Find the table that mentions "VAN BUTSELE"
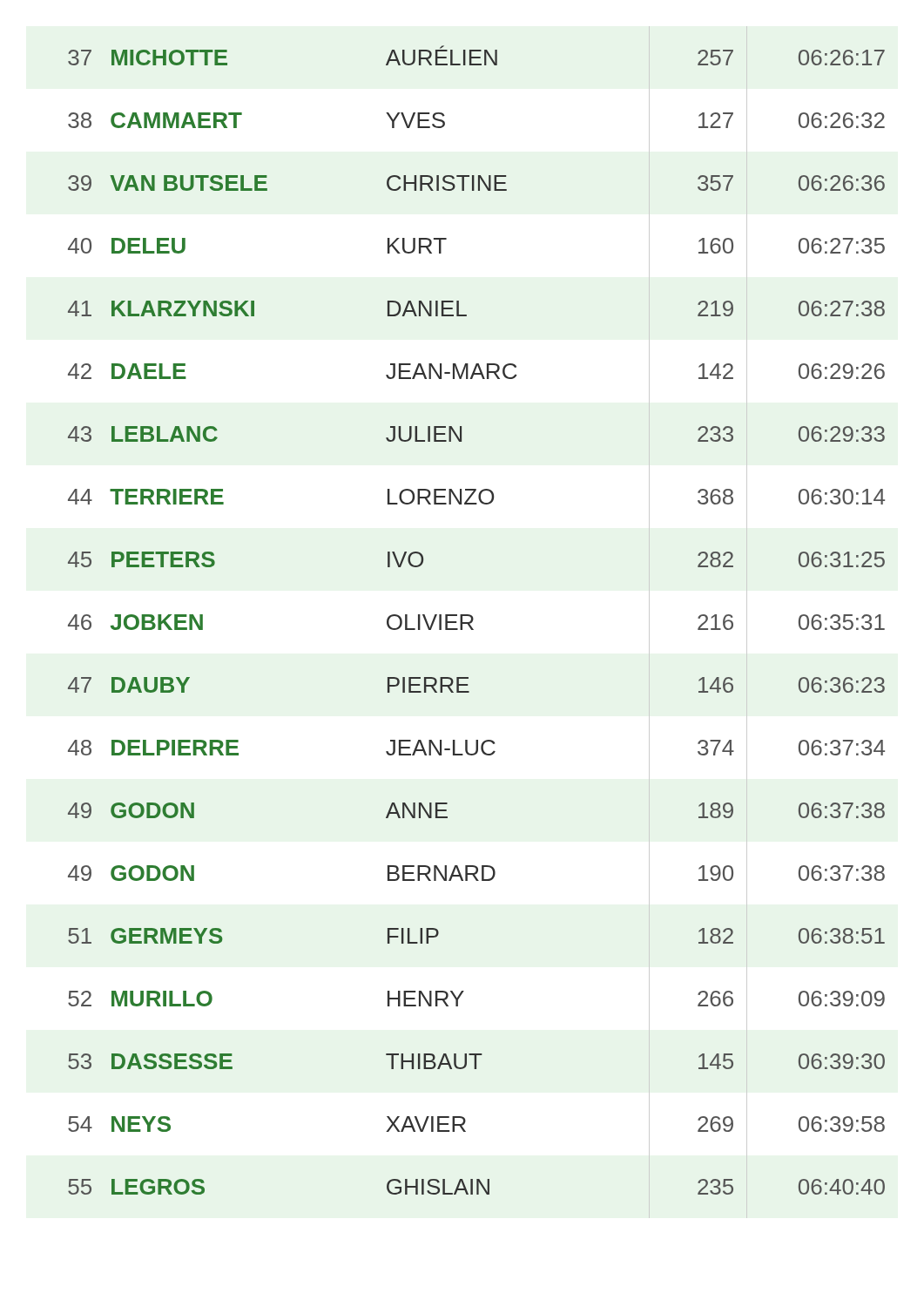Screen dimensions: 1307x924 [x=462, y=622]
